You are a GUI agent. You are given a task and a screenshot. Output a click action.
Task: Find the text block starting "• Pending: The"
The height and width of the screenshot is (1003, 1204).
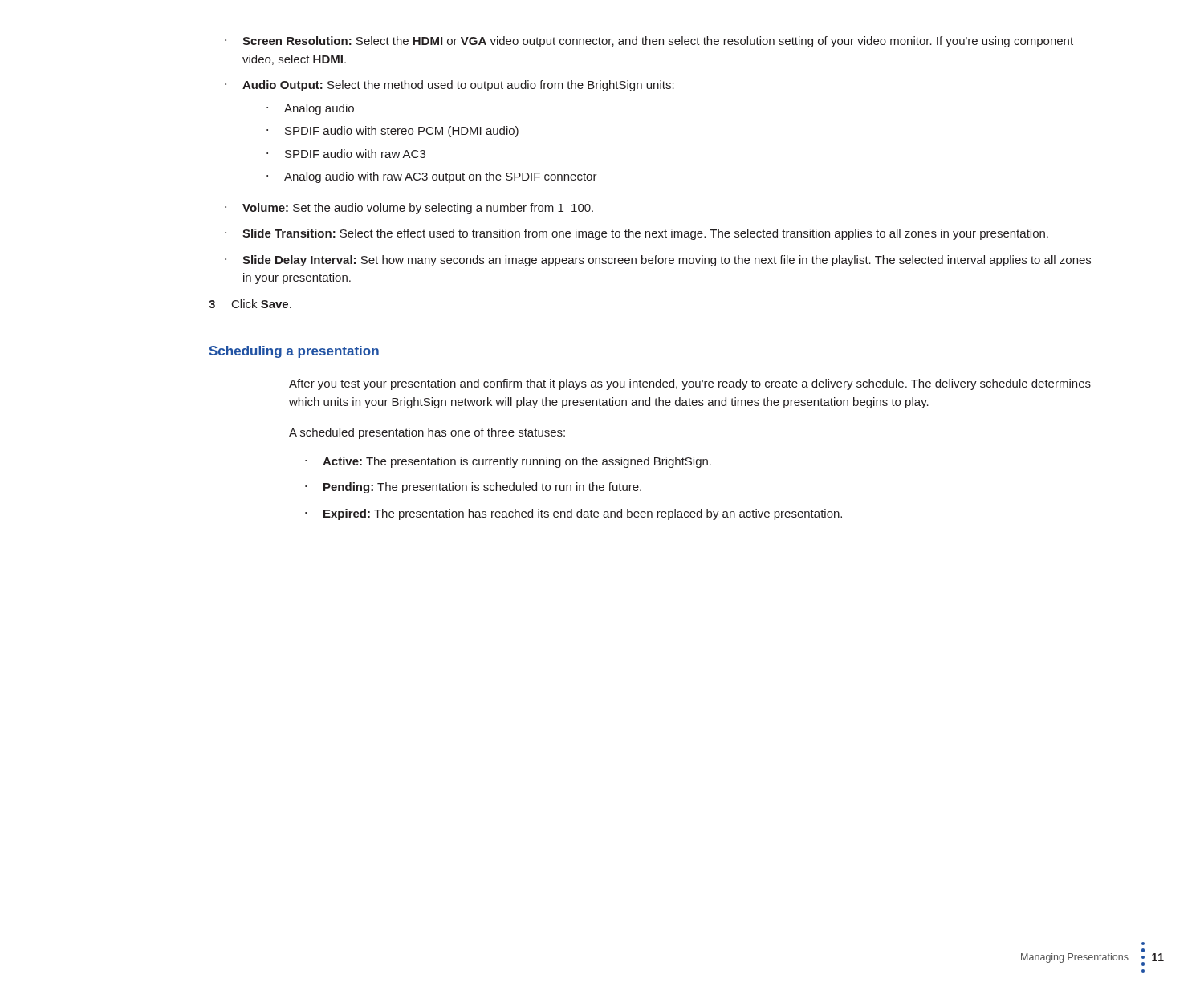click(x=473, y=488)
